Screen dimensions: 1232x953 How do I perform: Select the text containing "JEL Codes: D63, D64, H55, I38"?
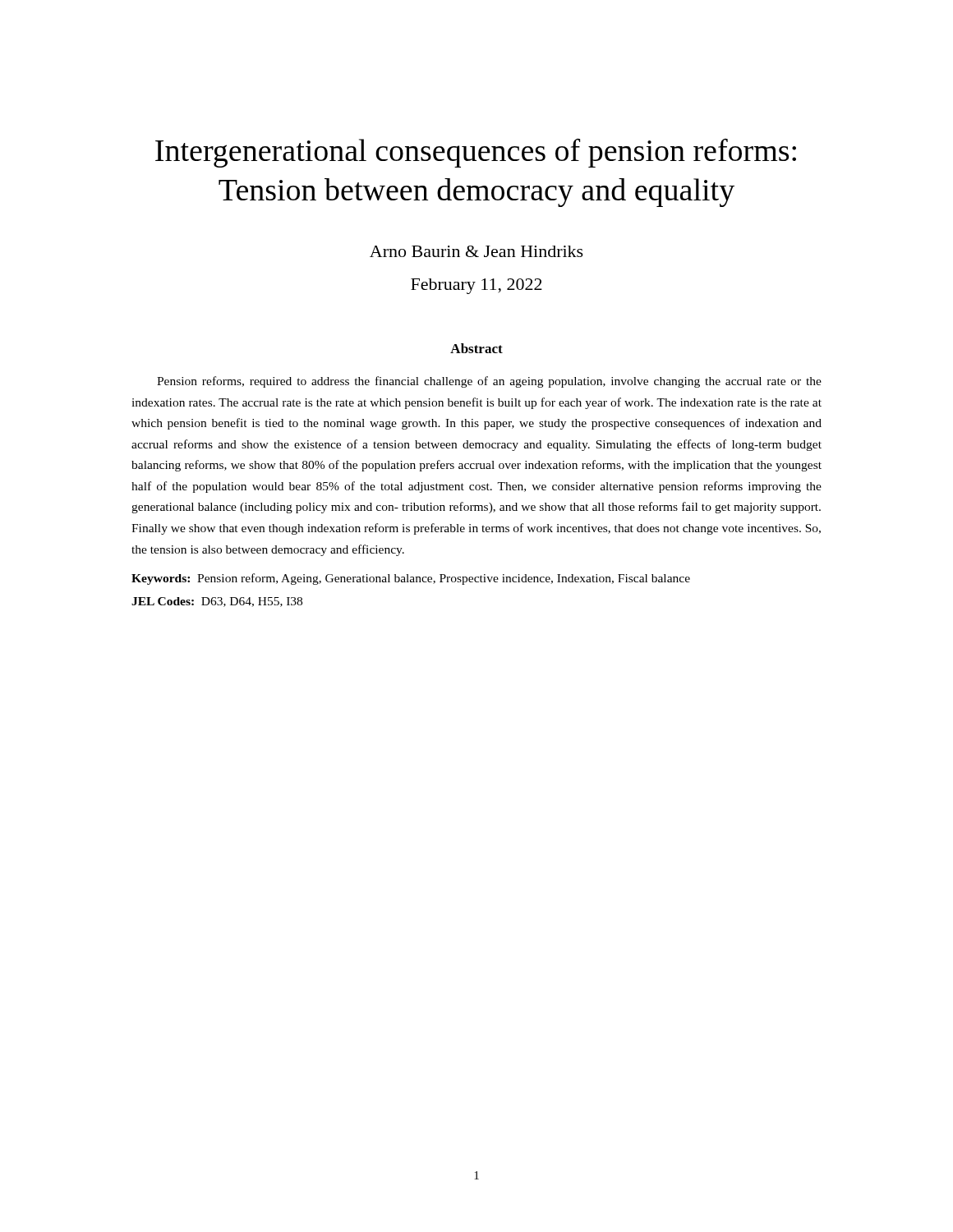pos(217,601)
